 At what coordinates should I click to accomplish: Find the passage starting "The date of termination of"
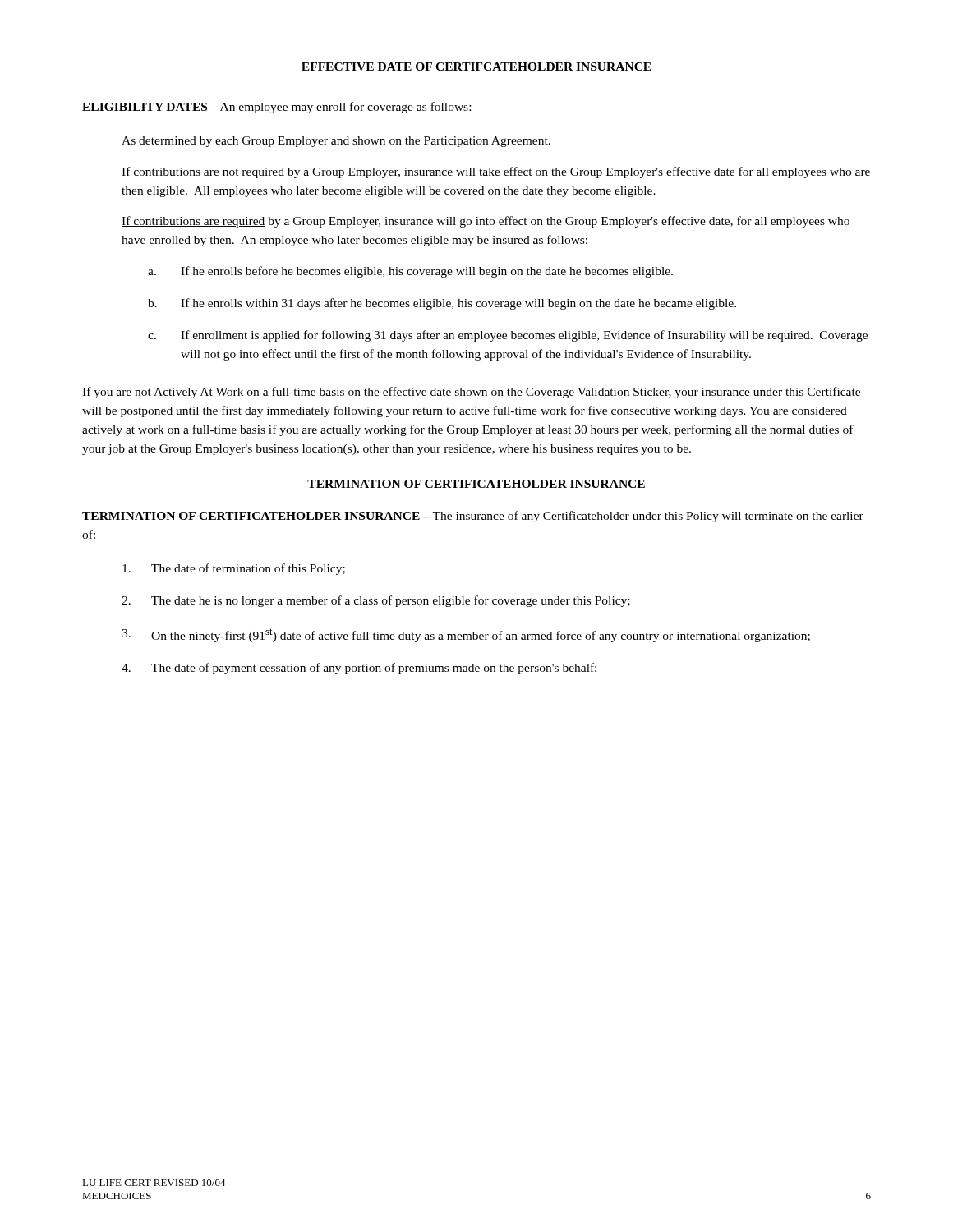click(234, 569)
